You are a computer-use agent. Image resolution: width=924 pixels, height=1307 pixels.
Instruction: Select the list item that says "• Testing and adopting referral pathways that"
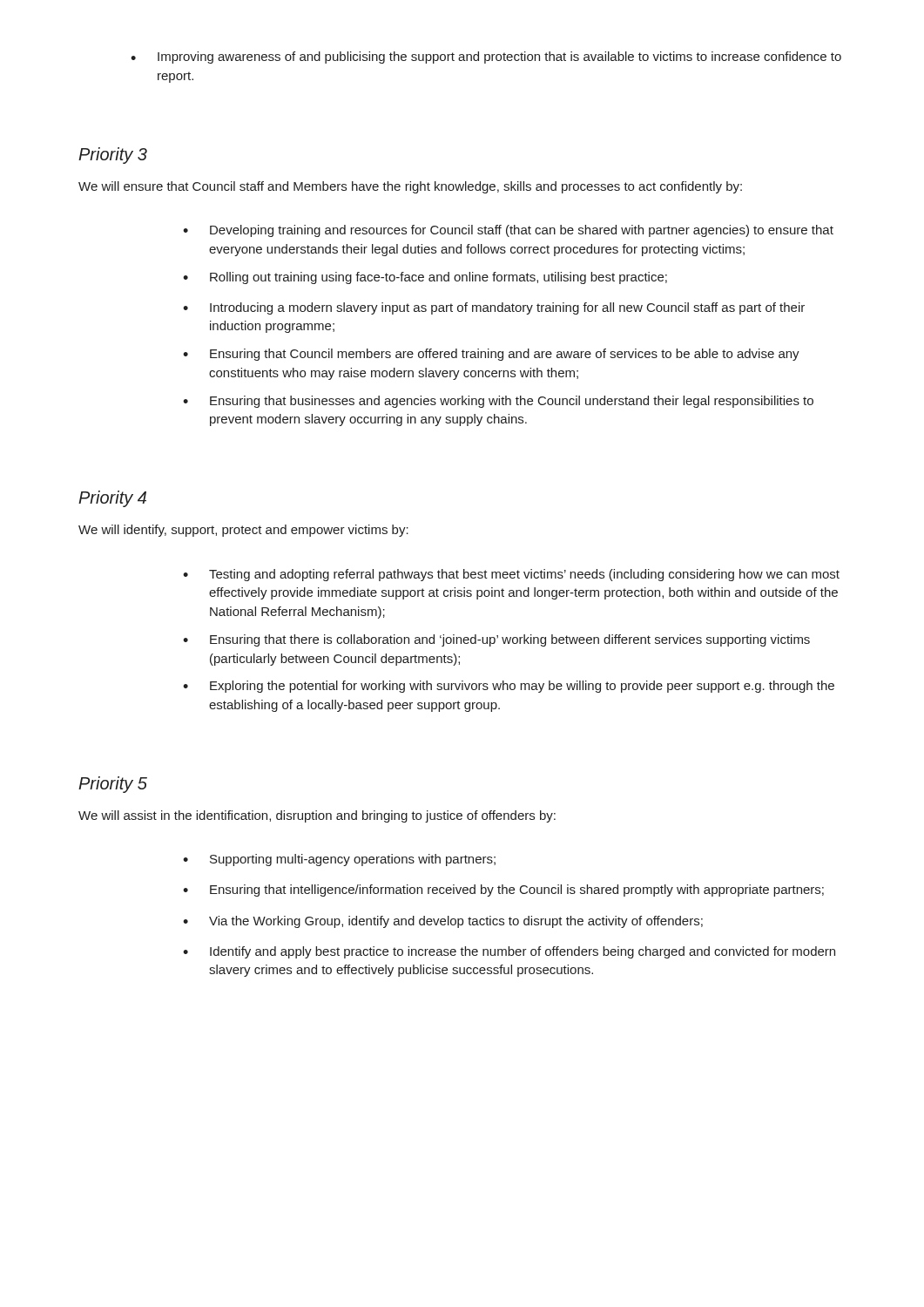pyautogui.click(x=514, y=593)
